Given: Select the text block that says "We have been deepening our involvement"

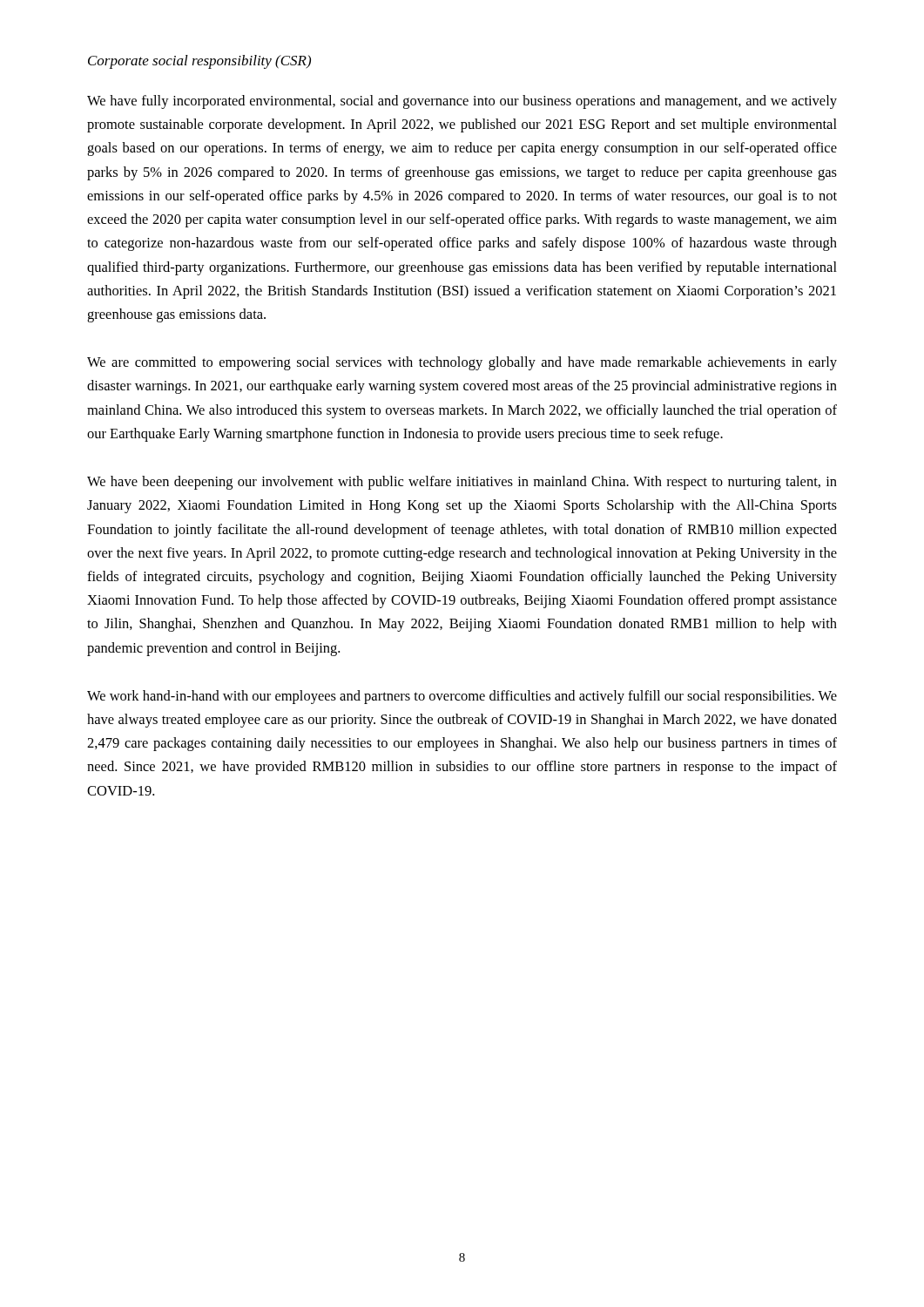Looking at the screenshot, I should click(x=462, y=564).
